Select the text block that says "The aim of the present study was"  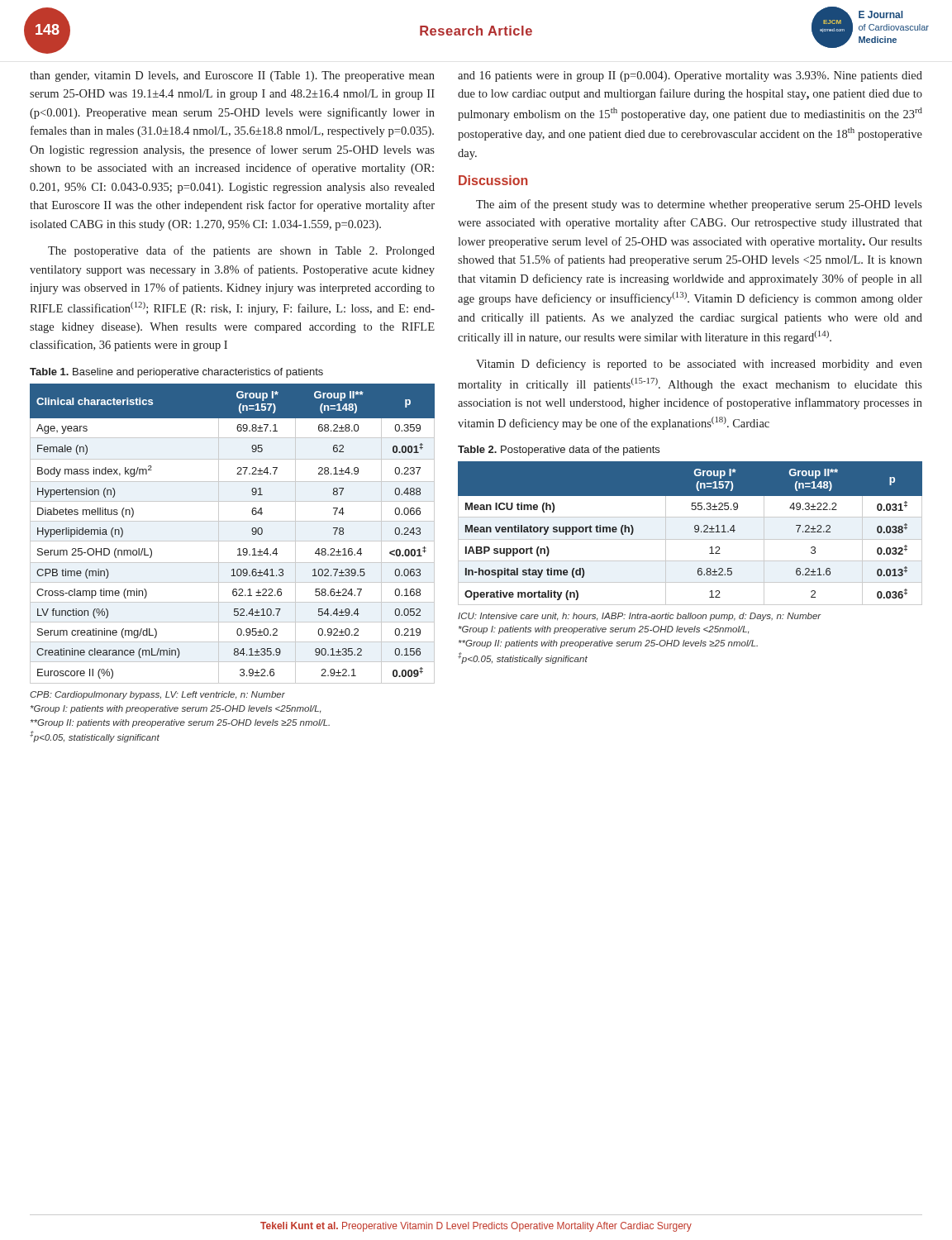tap(690, 271)
